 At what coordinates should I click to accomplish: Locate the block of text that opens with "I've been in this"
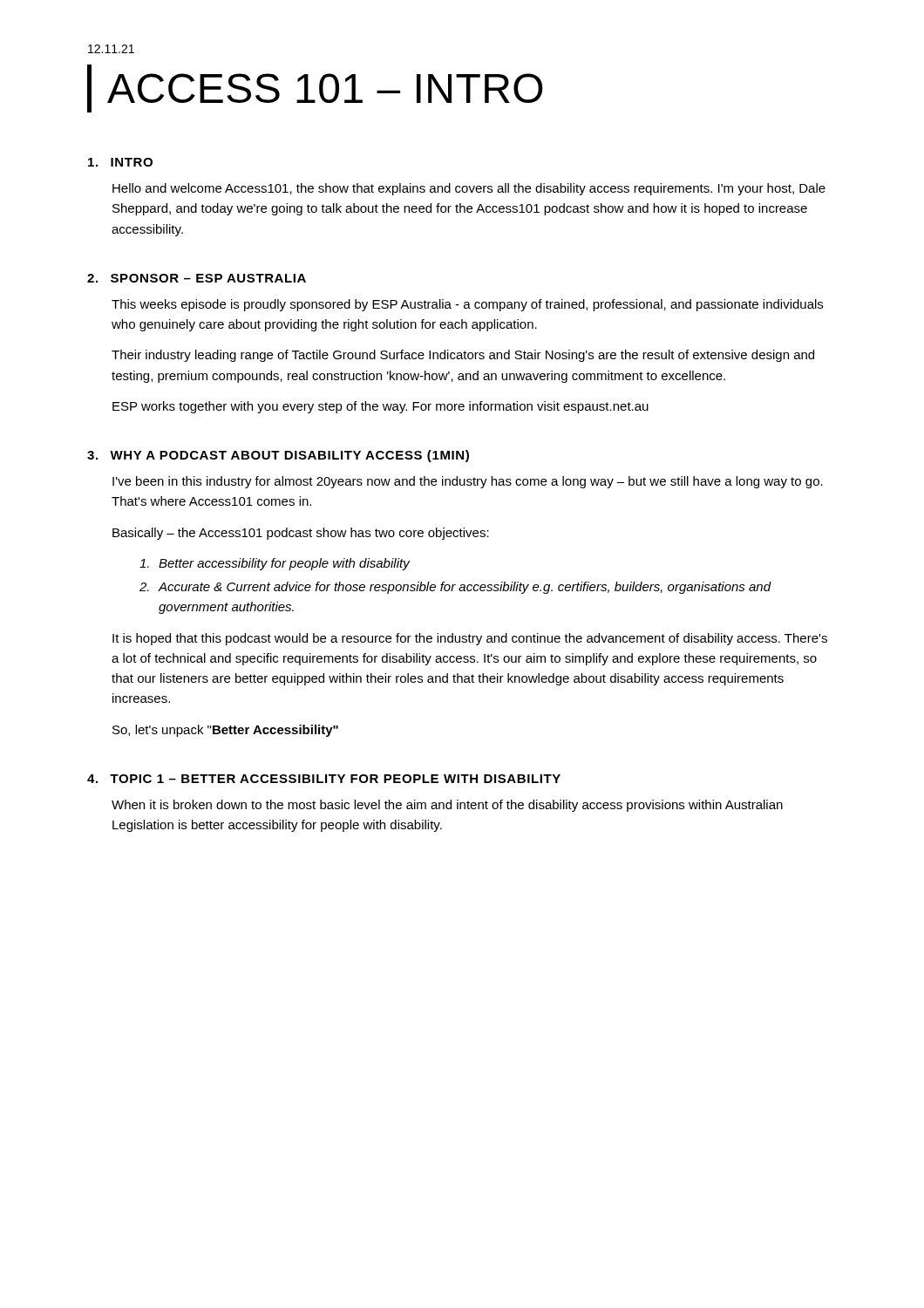pyautogui.click(x=468, y=491)
